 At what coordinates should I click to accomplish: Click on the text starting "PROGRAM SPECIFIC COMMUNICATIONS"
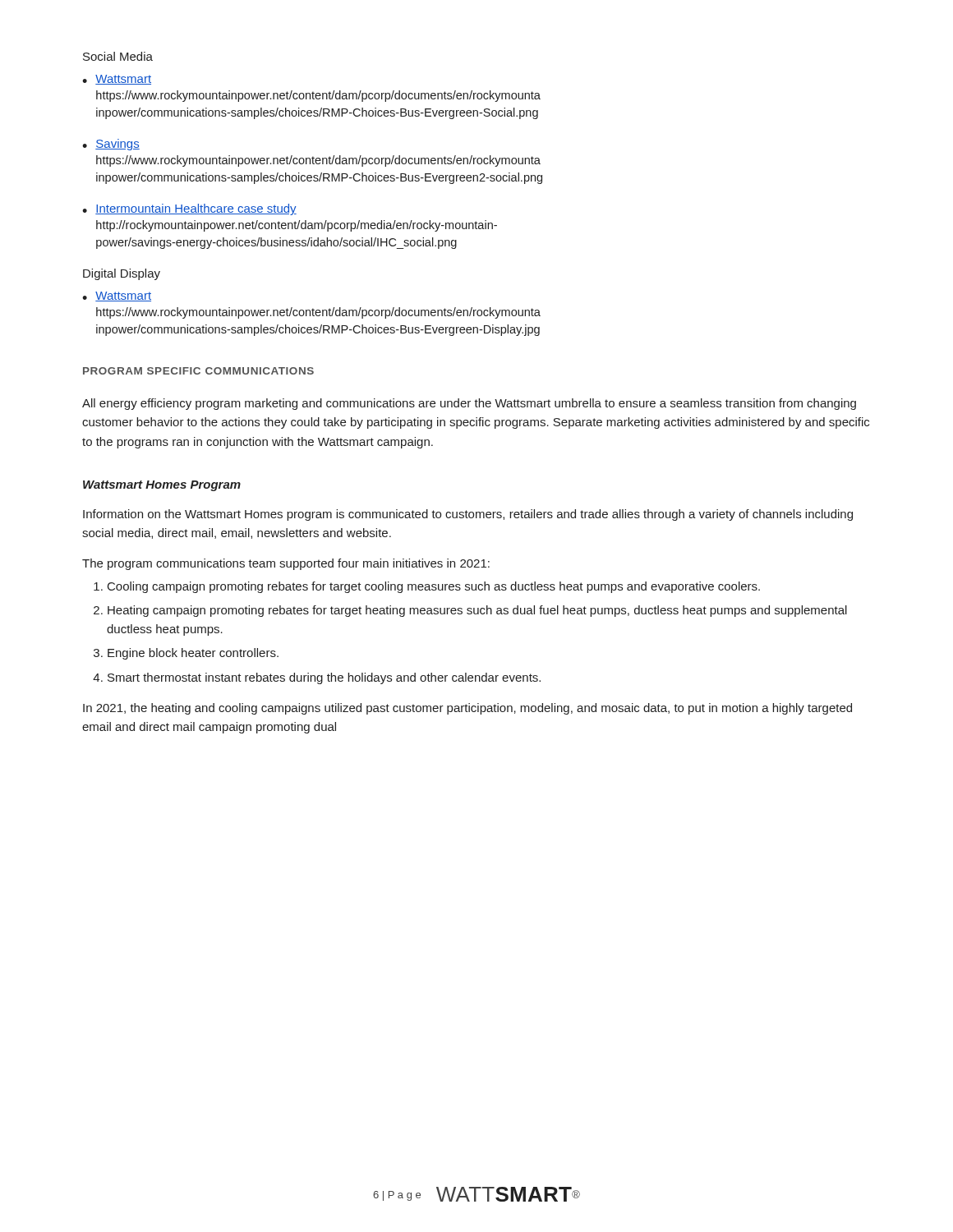click(x=198, y=371)
